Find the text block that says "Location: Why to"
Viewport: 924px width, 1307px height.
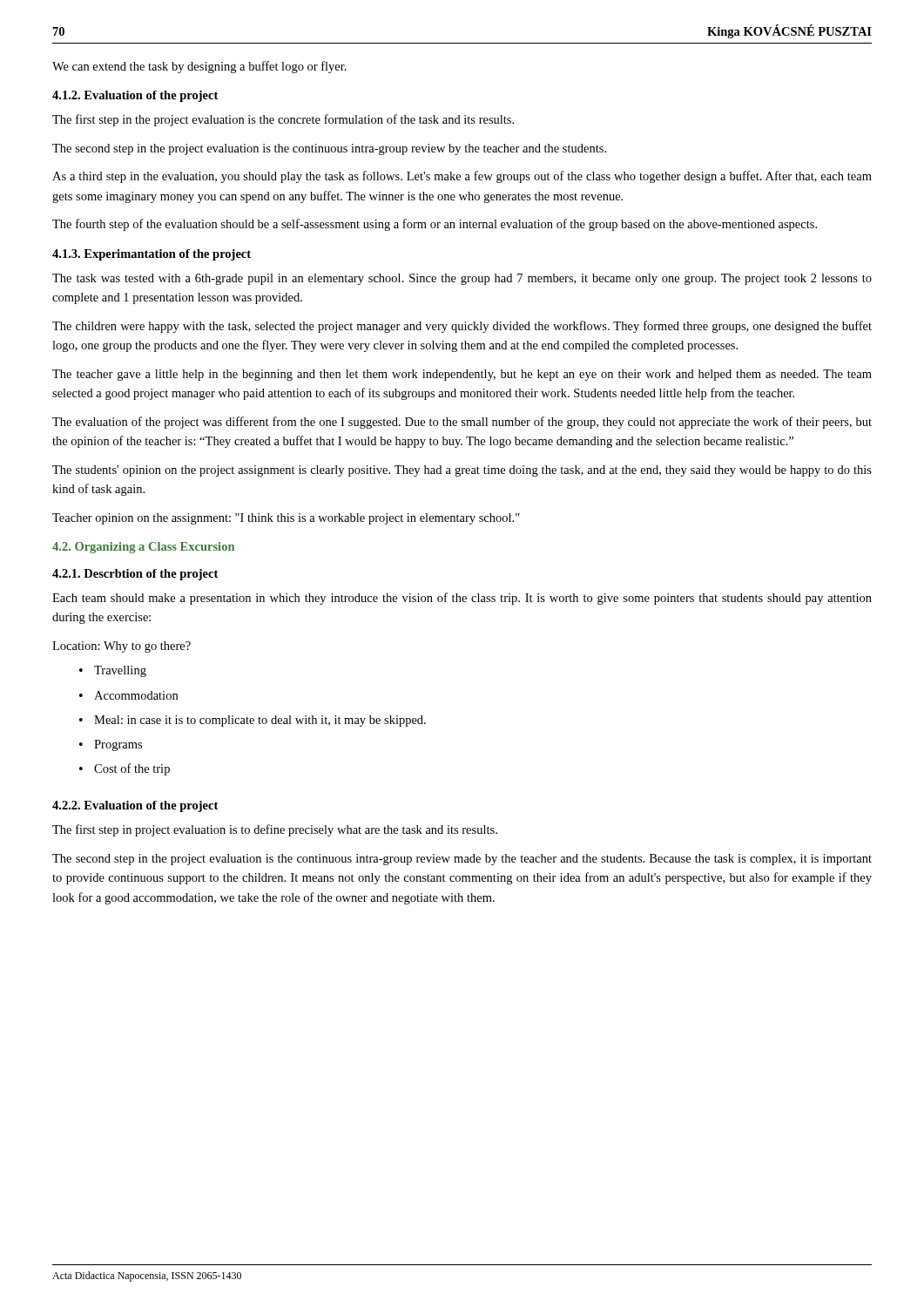(122, 646)
